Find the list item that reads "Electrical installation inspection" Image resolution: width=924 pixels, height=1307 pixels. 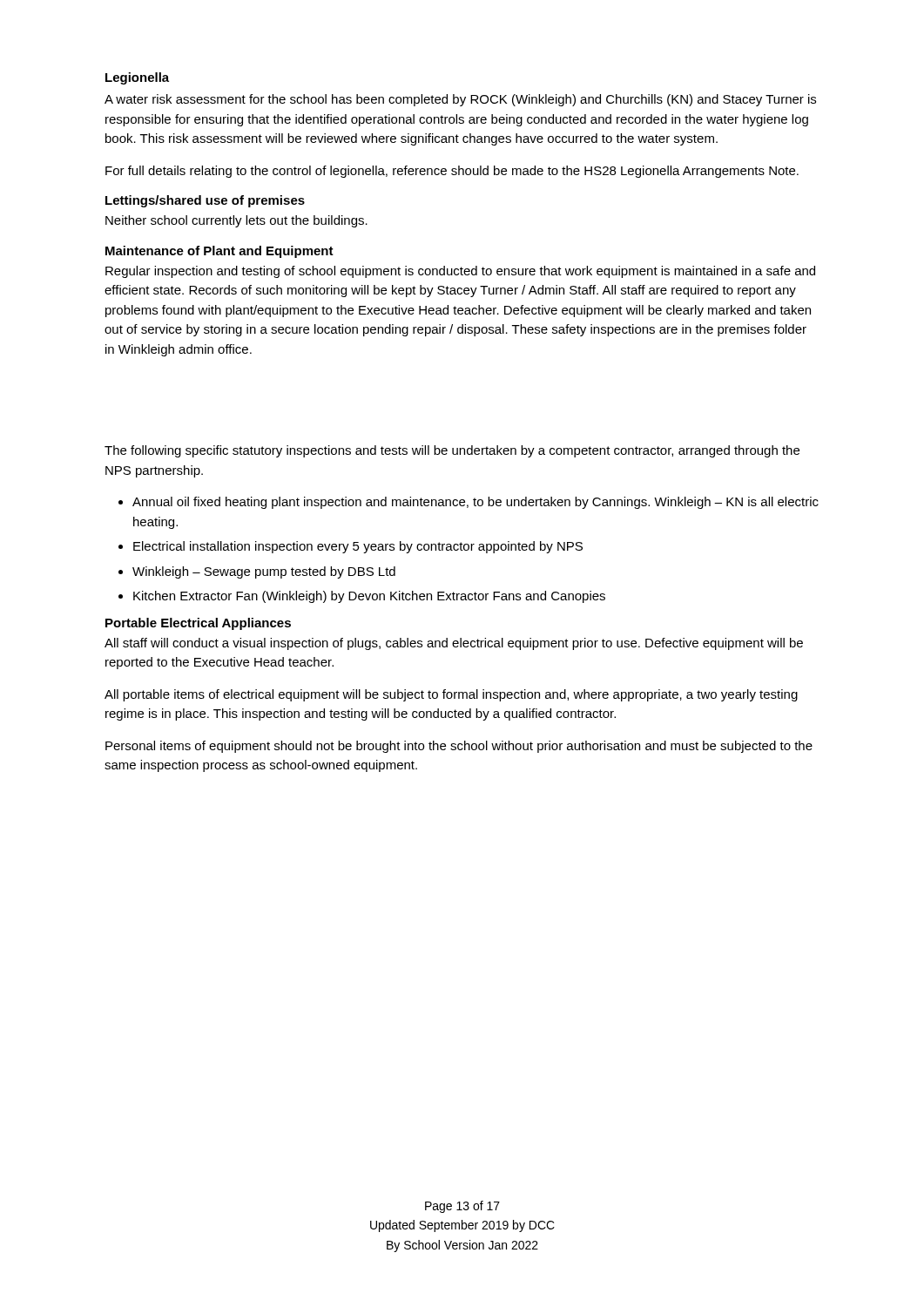pos(358,546)
